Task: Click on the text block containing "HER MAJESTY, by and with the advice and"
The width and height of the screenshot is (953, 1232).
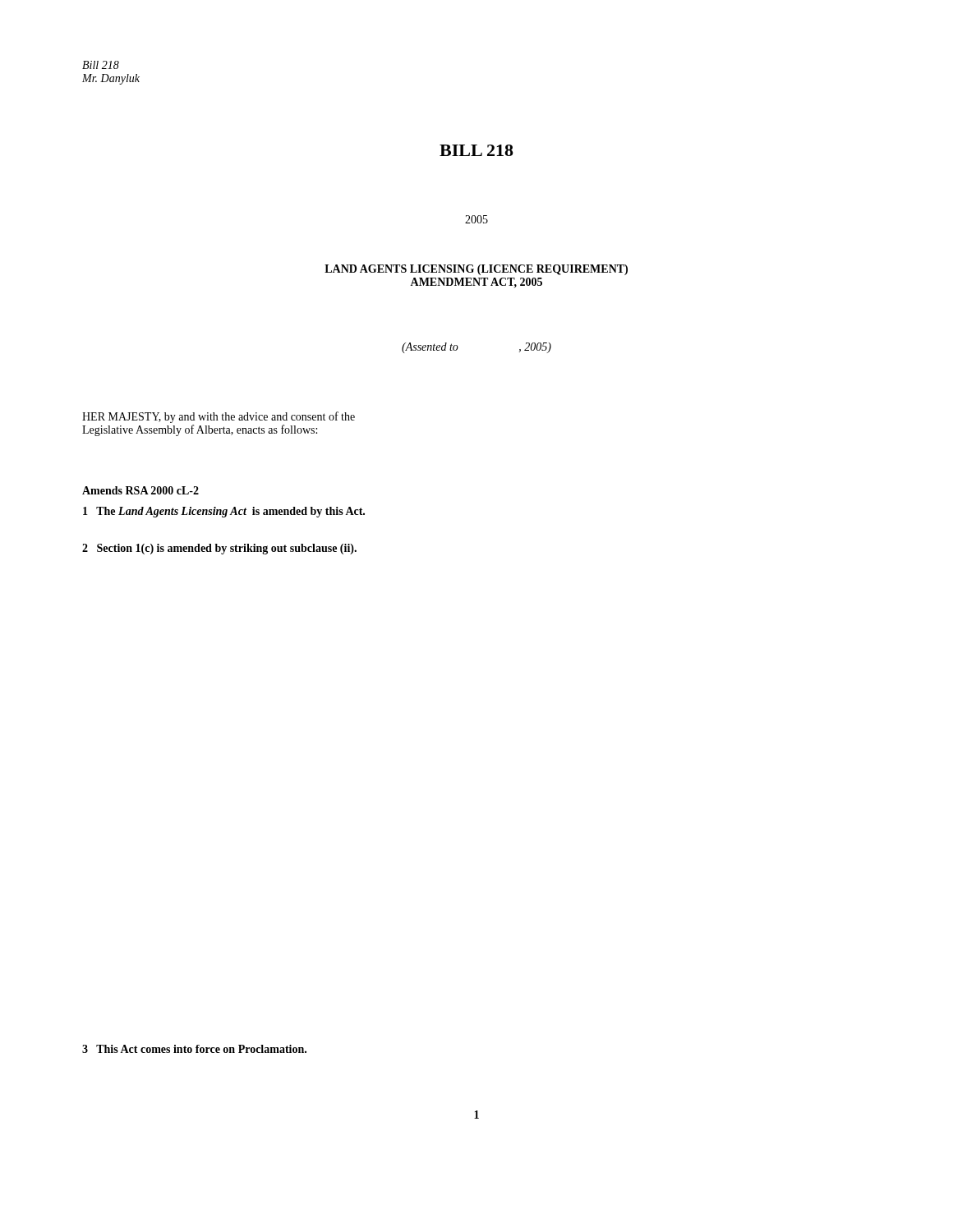Action: pyautogui.click(x=219, y=423)
